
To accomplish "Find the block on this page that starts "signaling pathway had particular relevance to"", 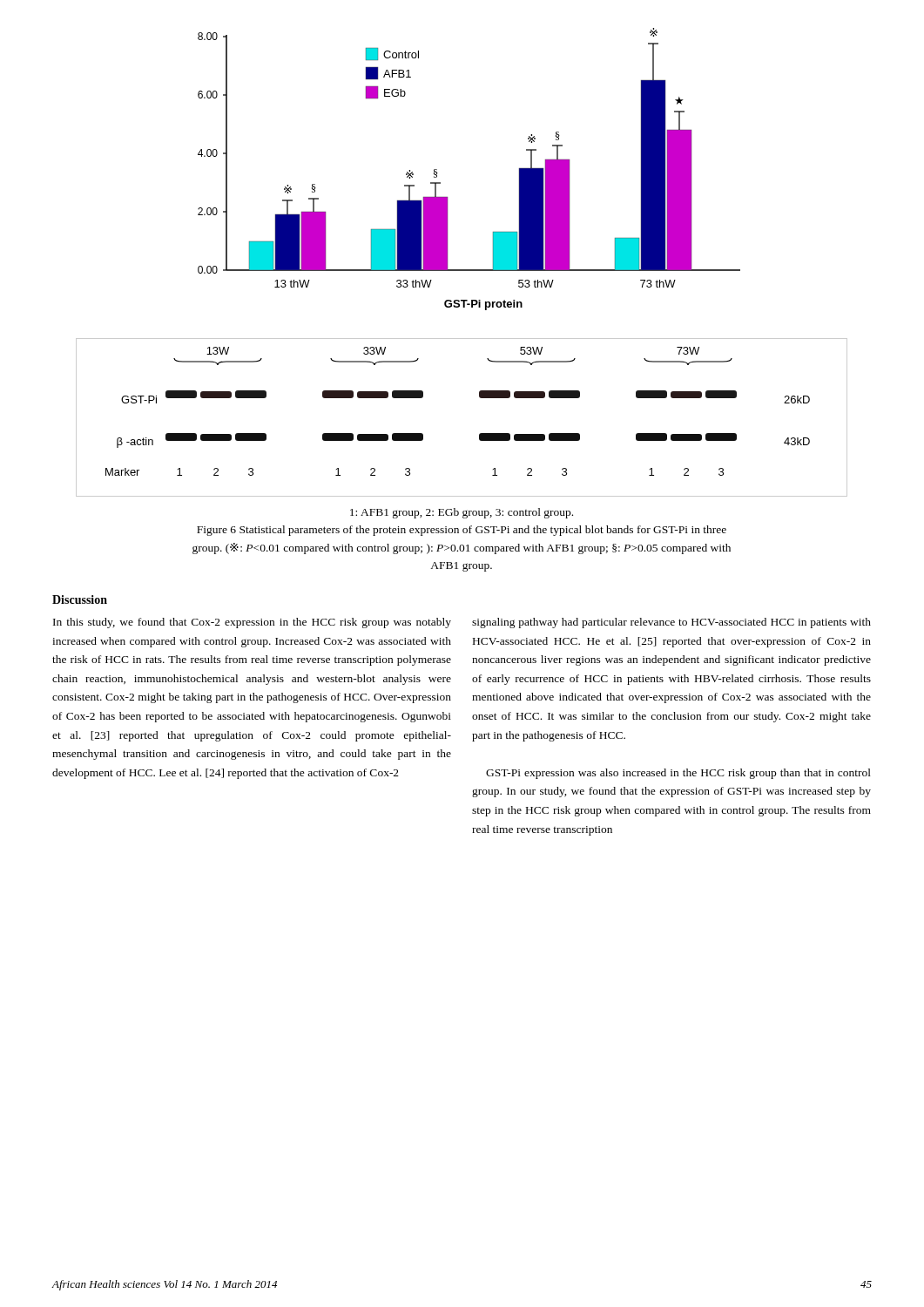I will click(x=671, y=725).
